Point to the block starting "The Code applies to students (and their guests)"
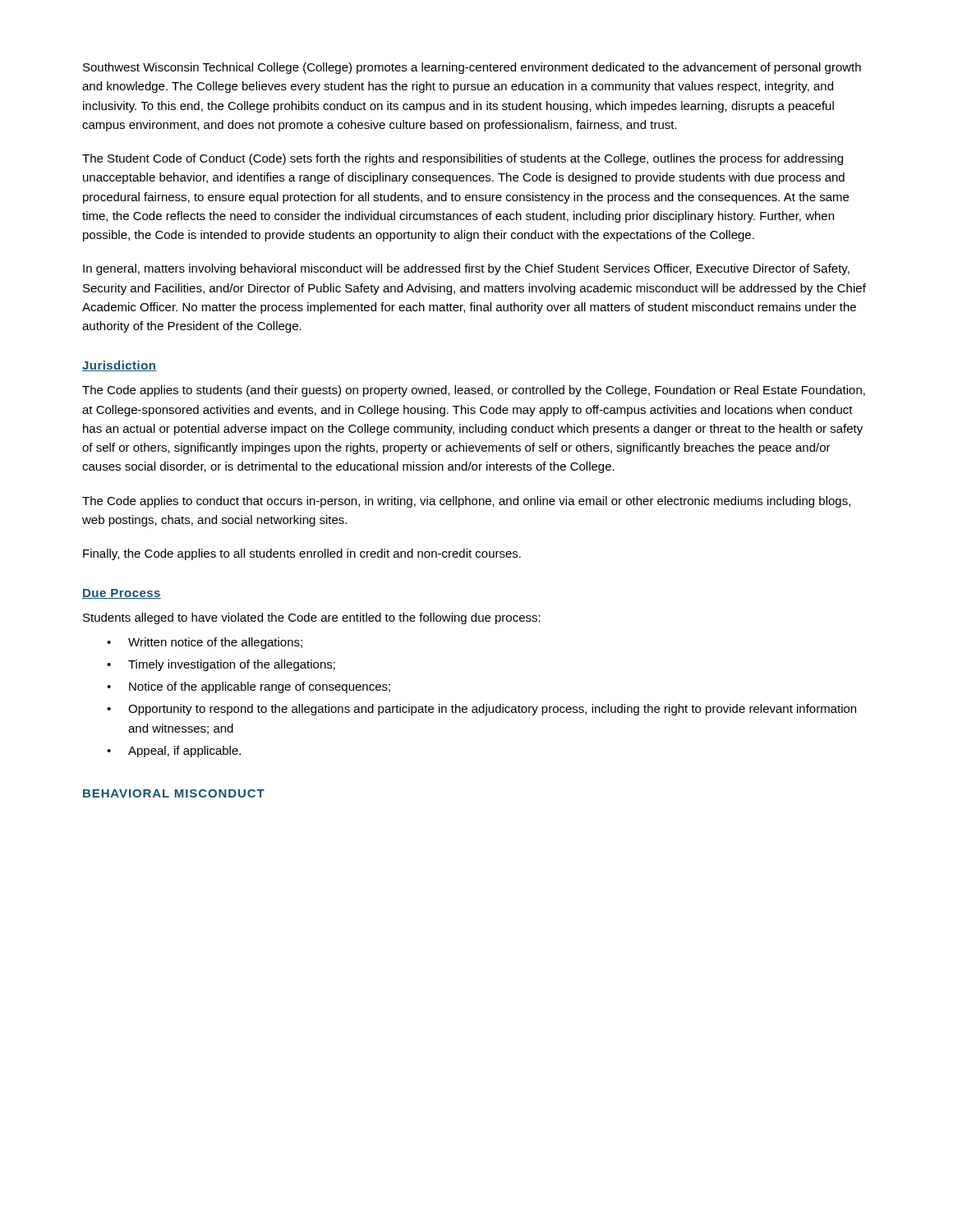 pos(474,428)
